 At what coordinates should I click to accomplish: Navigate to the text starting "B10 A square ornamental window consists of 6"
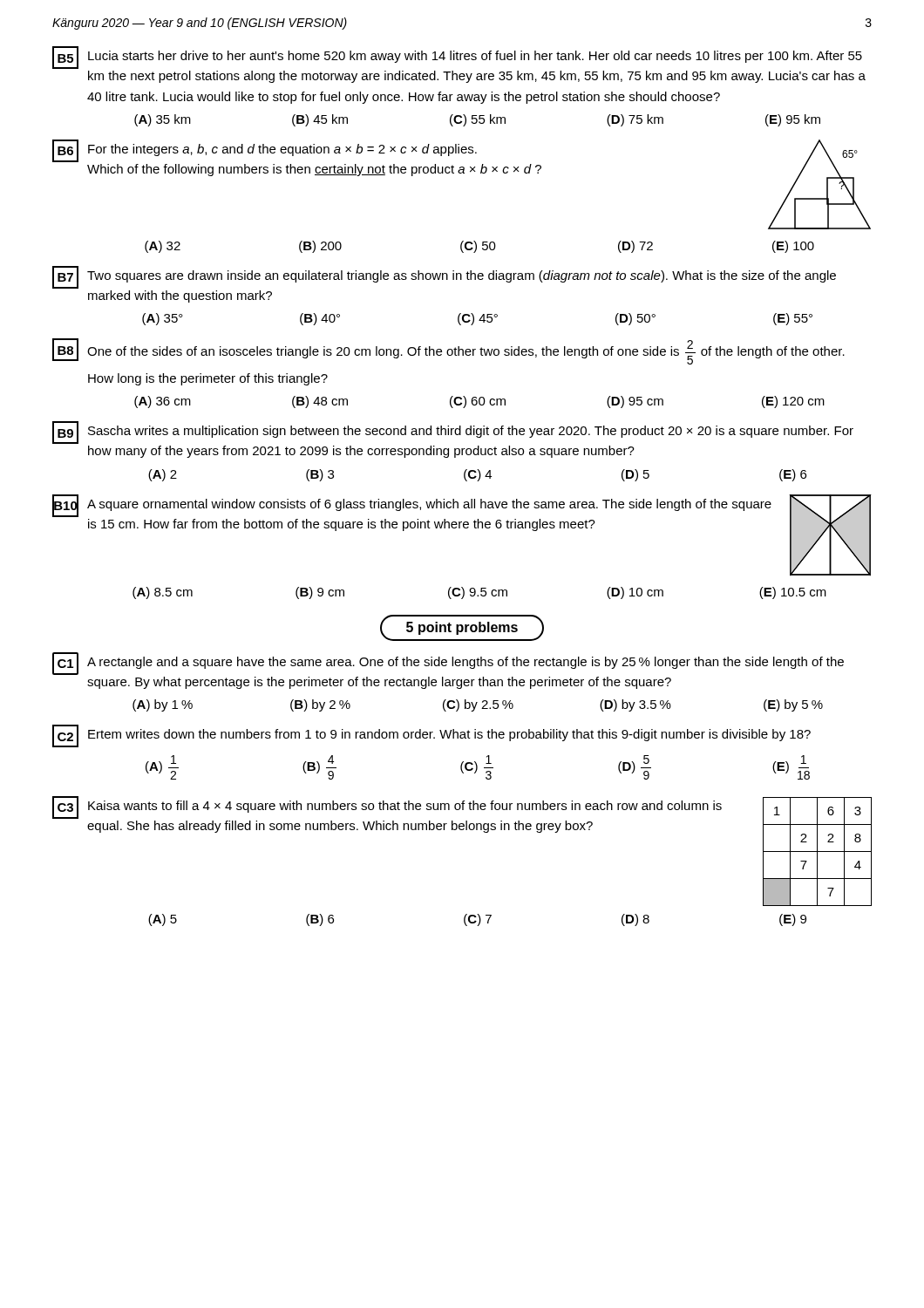pos(413,514)
